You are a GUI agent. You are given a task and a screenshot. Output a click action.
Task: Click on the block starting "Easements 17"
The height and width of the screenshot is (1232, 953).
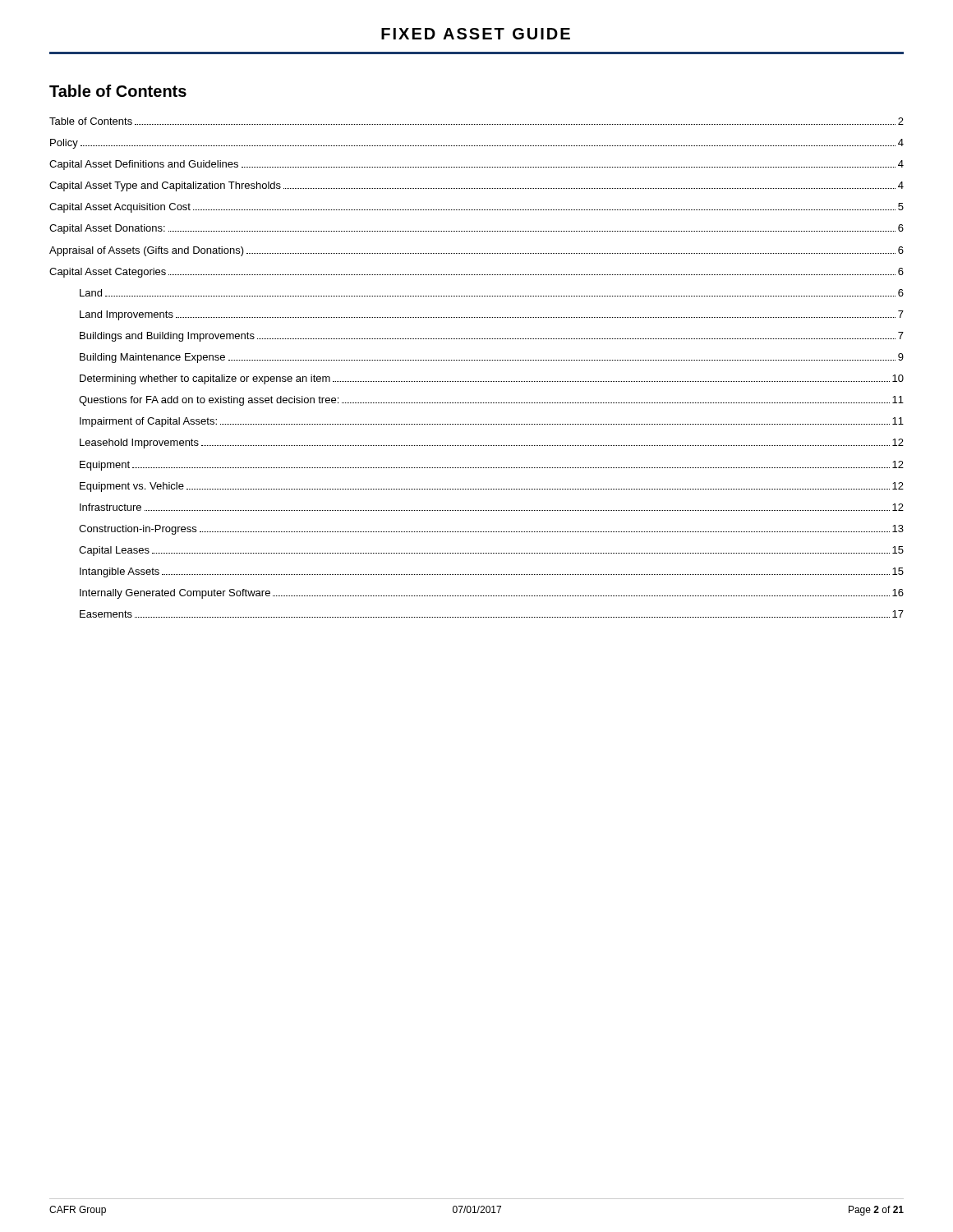click(x=491, y=615)
